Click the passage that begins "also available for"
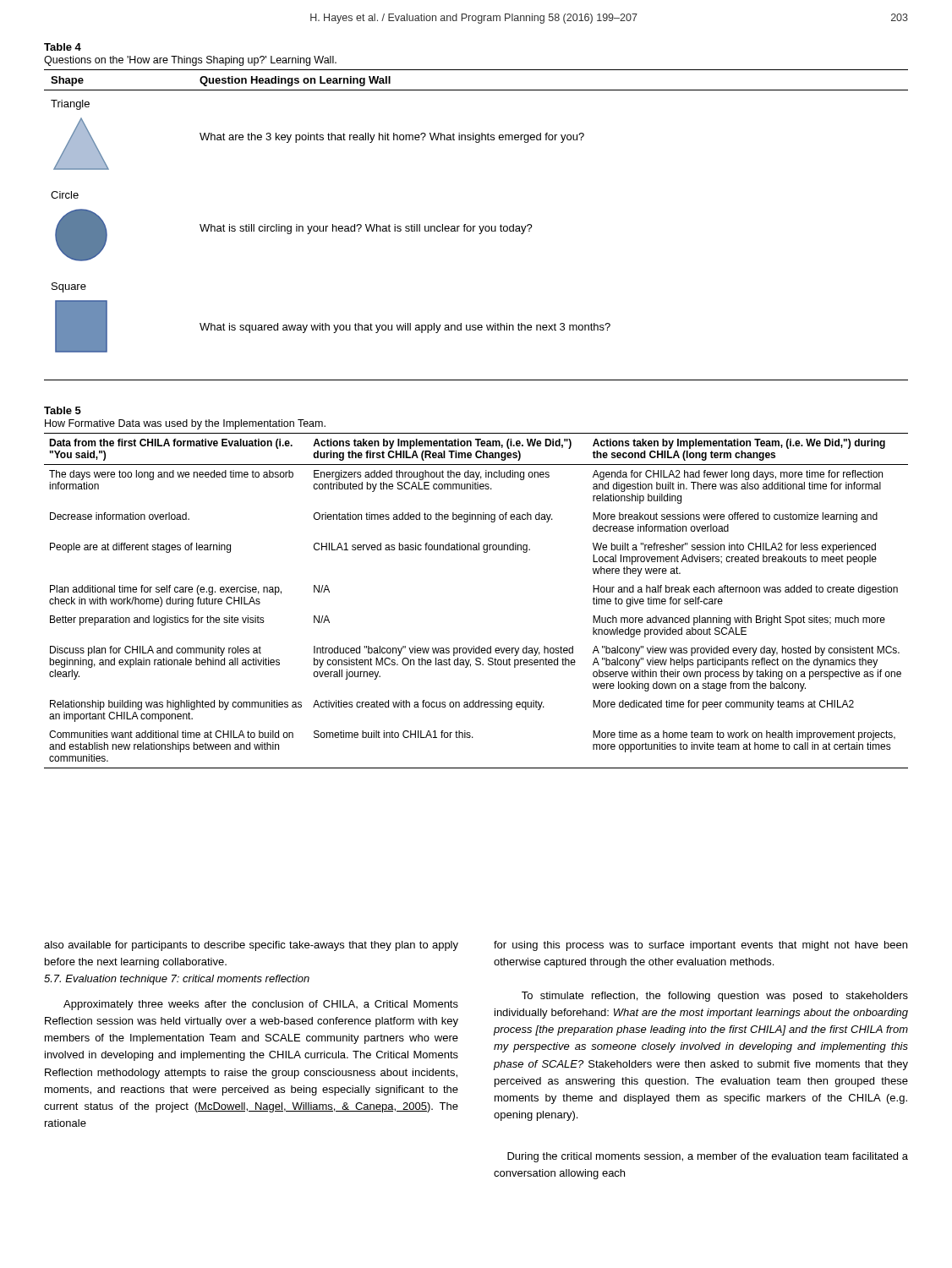 click(251, 953)
